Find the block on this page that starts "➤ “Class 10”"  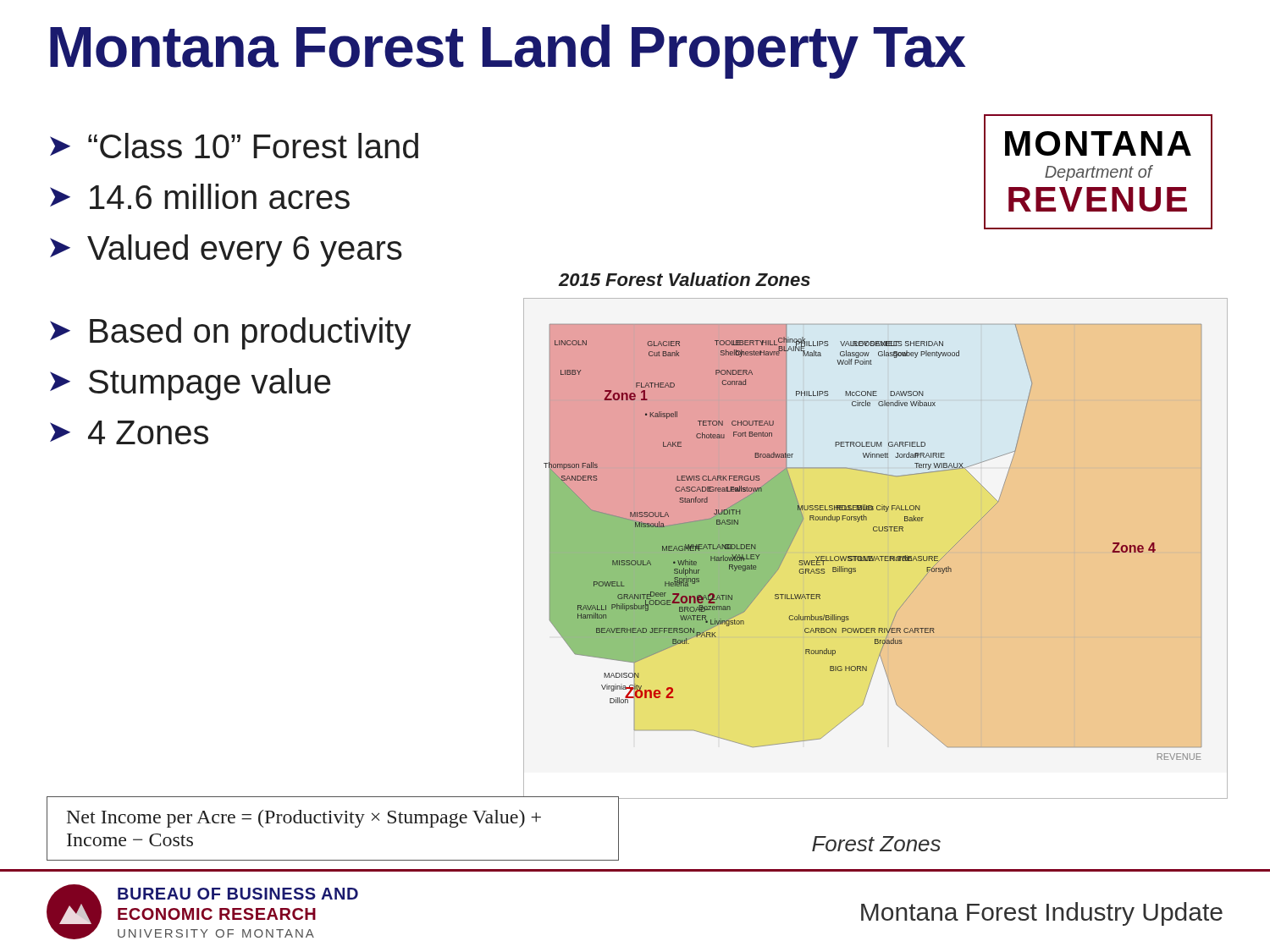coord(233,146)
